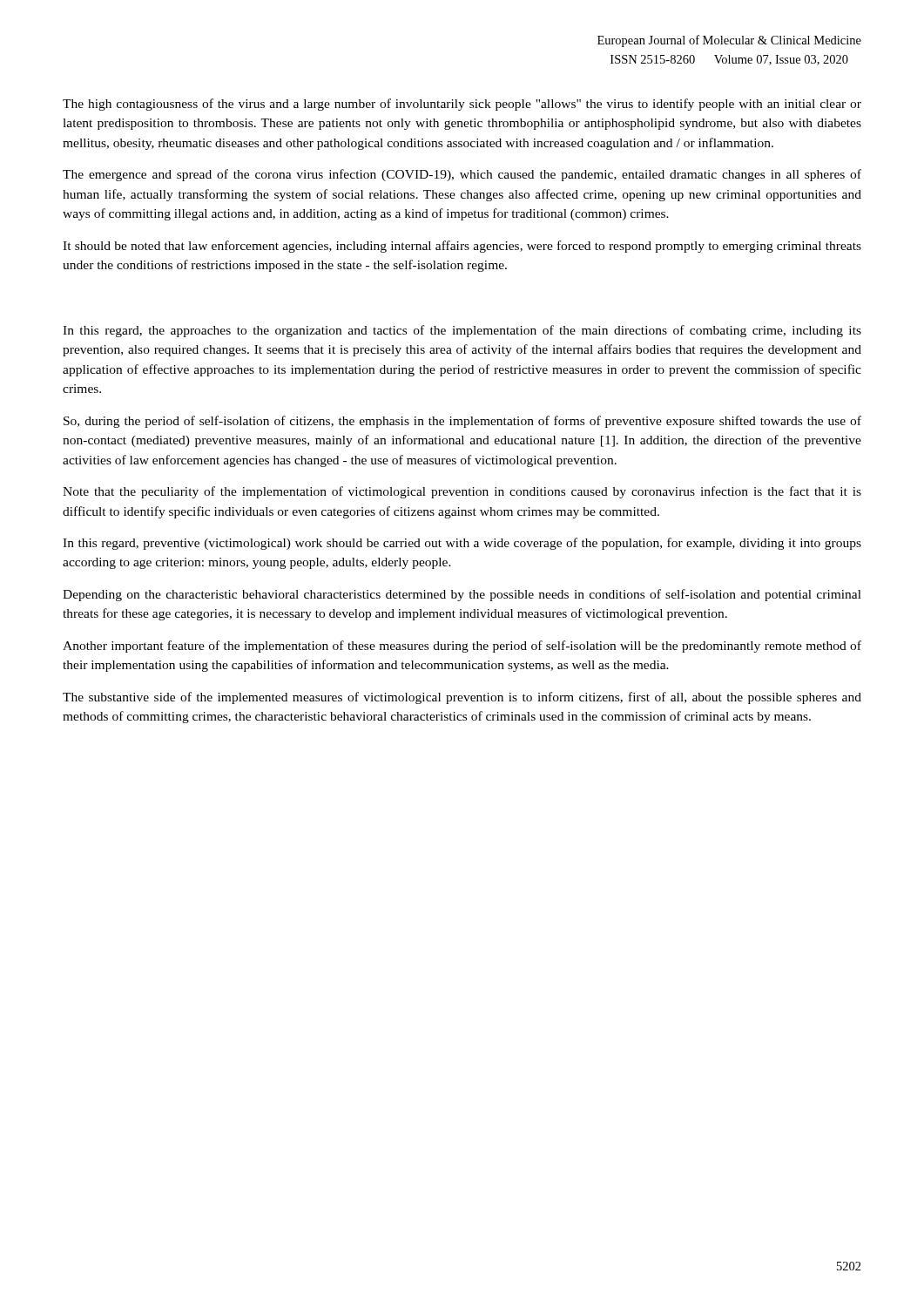Image resolution: width=924 pixels, height=1307 pixels.
Task: Select the element starting "It should be noted that"
Action: tap(462, 256)
